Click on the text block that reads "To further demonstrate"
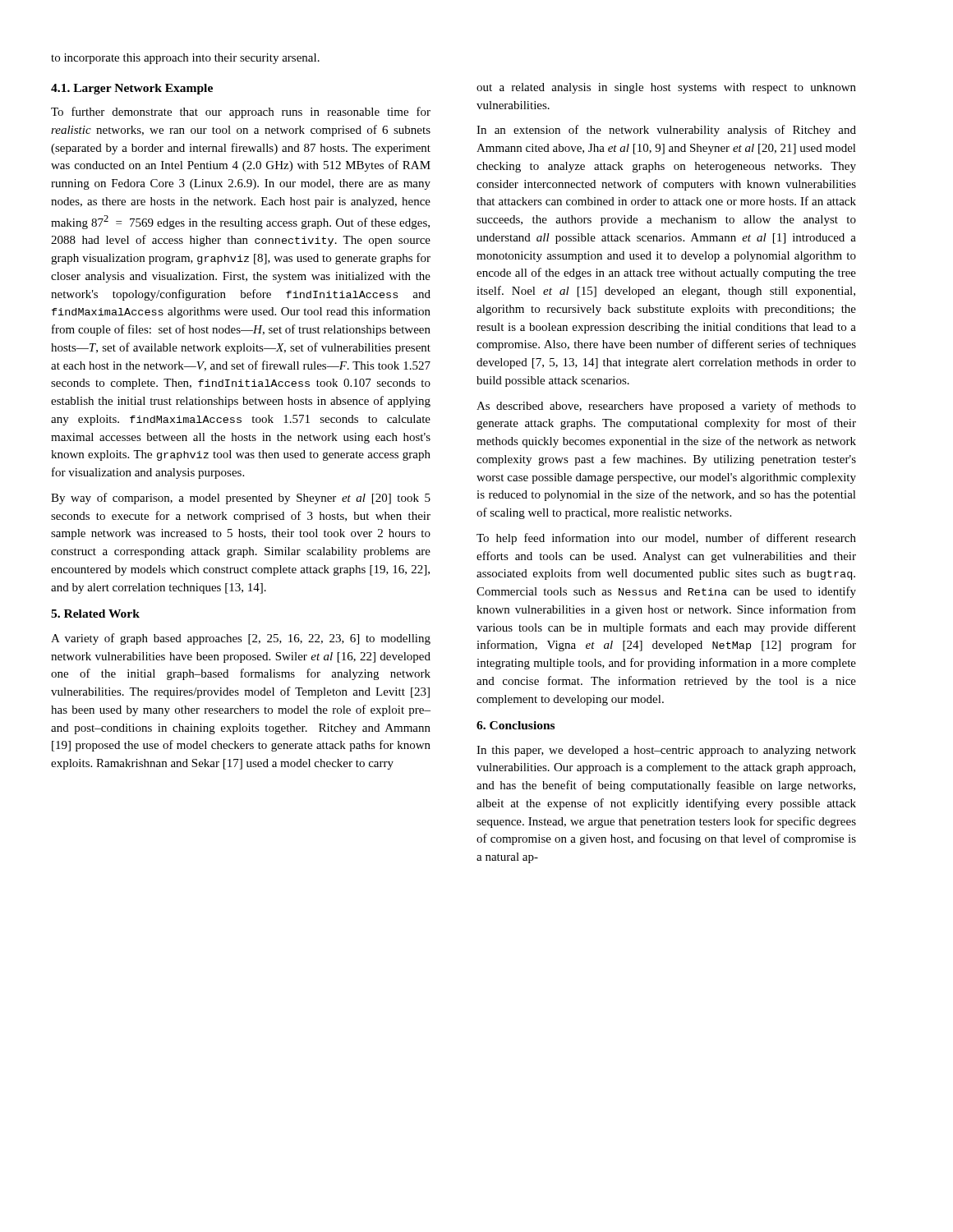This screenshot has width=953, height=1232. tap(241, 350)
